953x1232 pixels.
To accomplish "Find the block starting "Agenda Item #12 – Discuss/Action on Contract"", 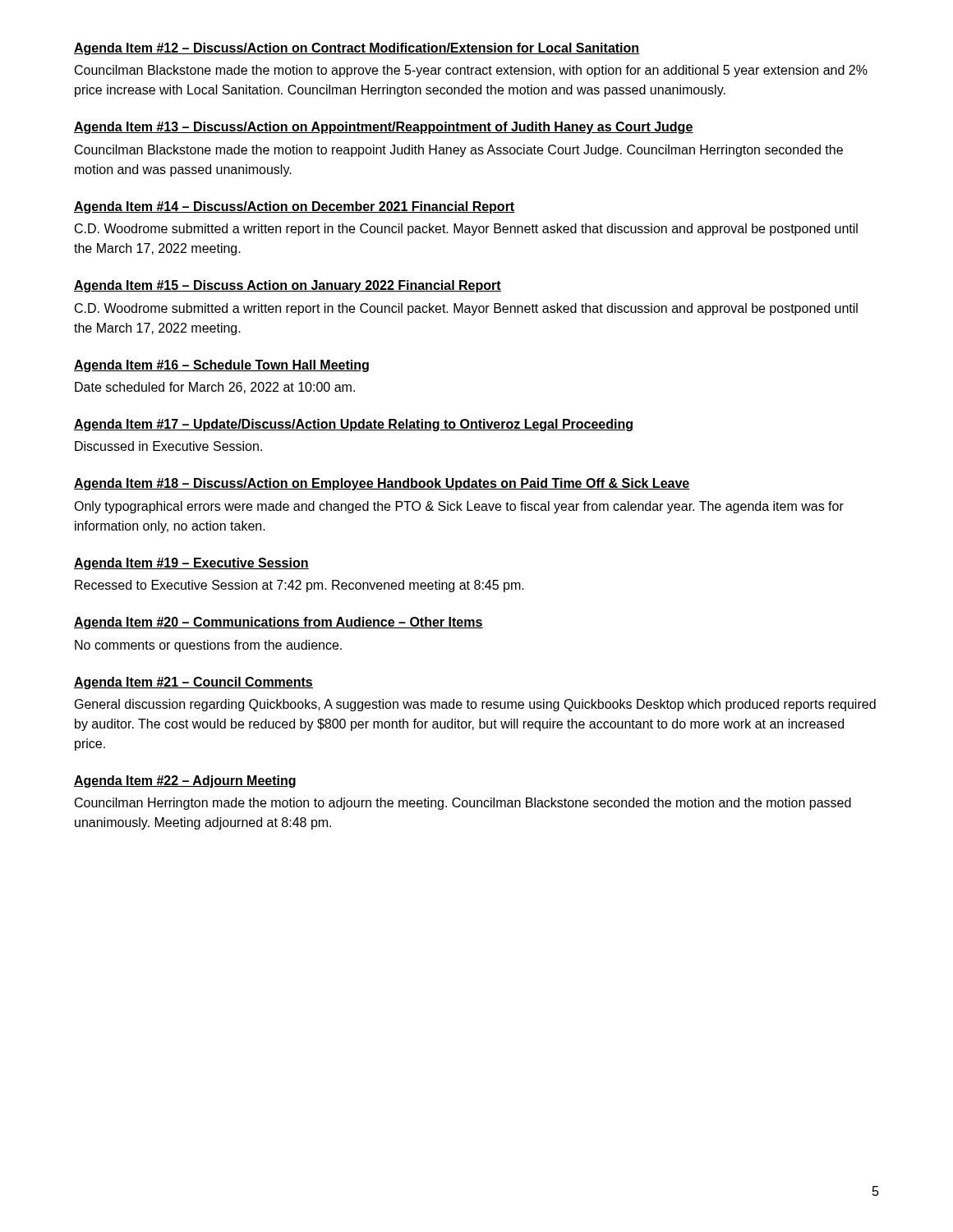I will (x=357, y=48).
